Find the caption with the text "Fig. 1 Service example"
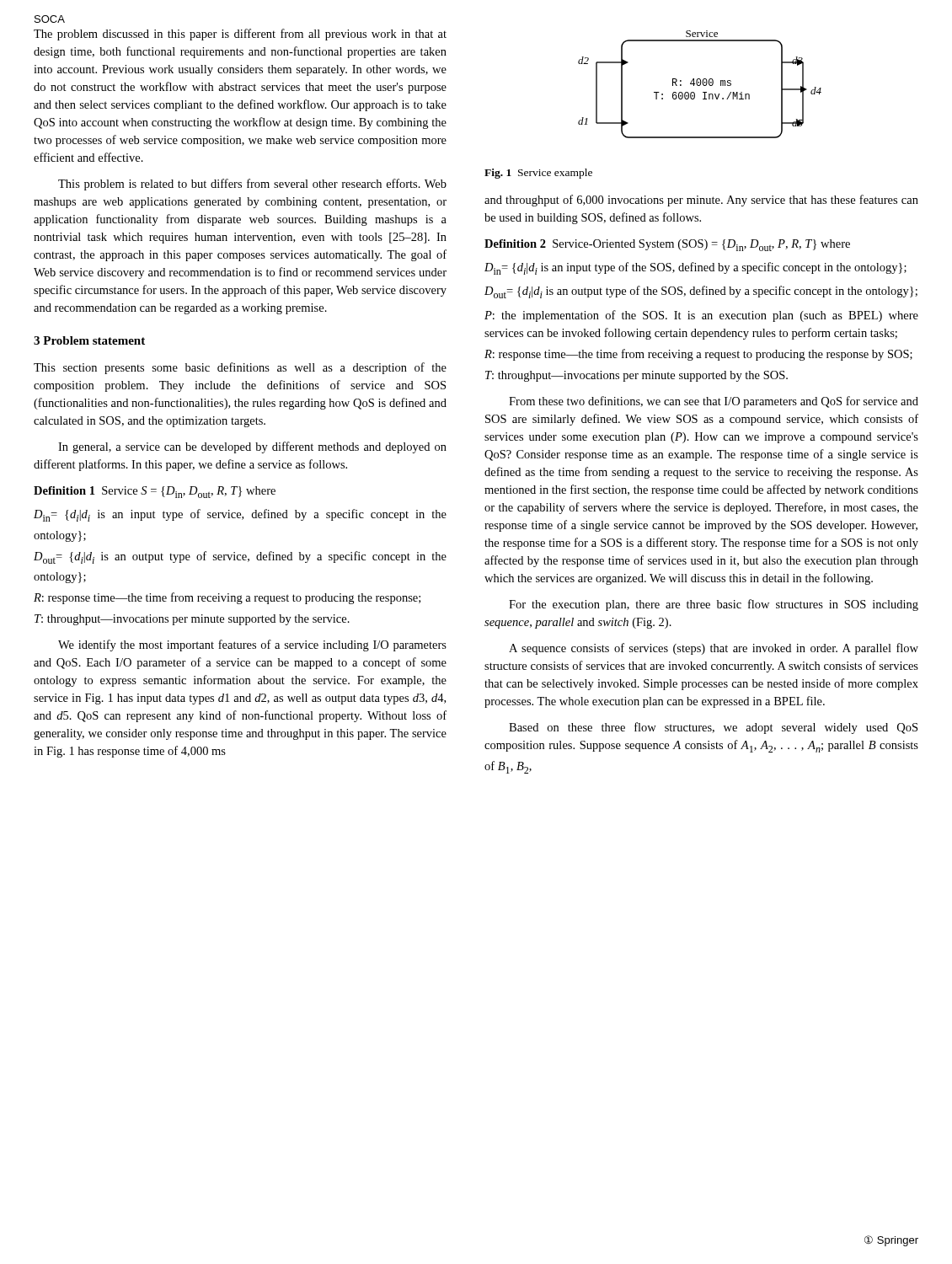Screen dimensions: 1264x952 click(x=539, y=172)
